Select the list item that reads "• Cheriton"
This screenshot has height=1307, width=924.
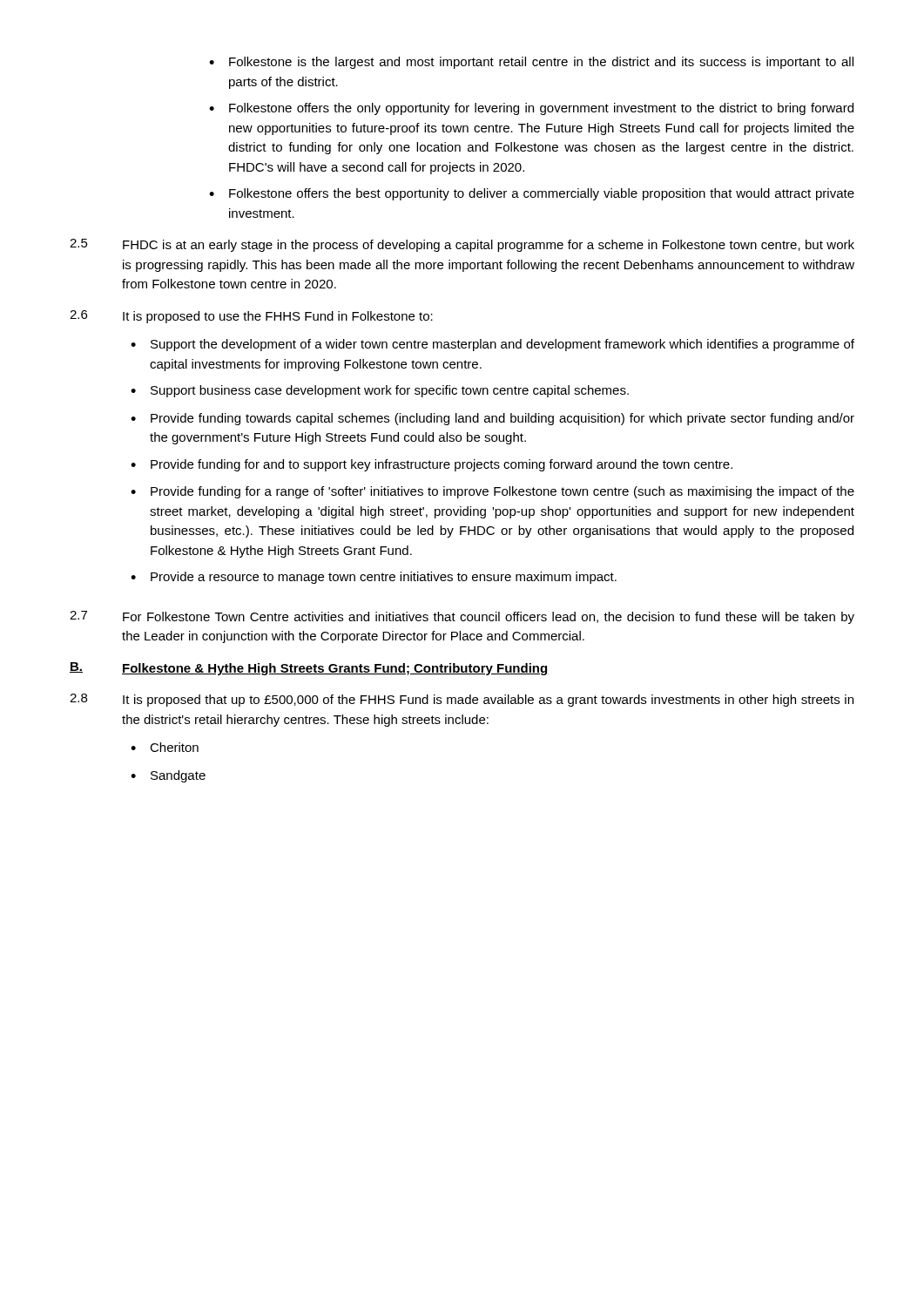(x=165, y=747)
